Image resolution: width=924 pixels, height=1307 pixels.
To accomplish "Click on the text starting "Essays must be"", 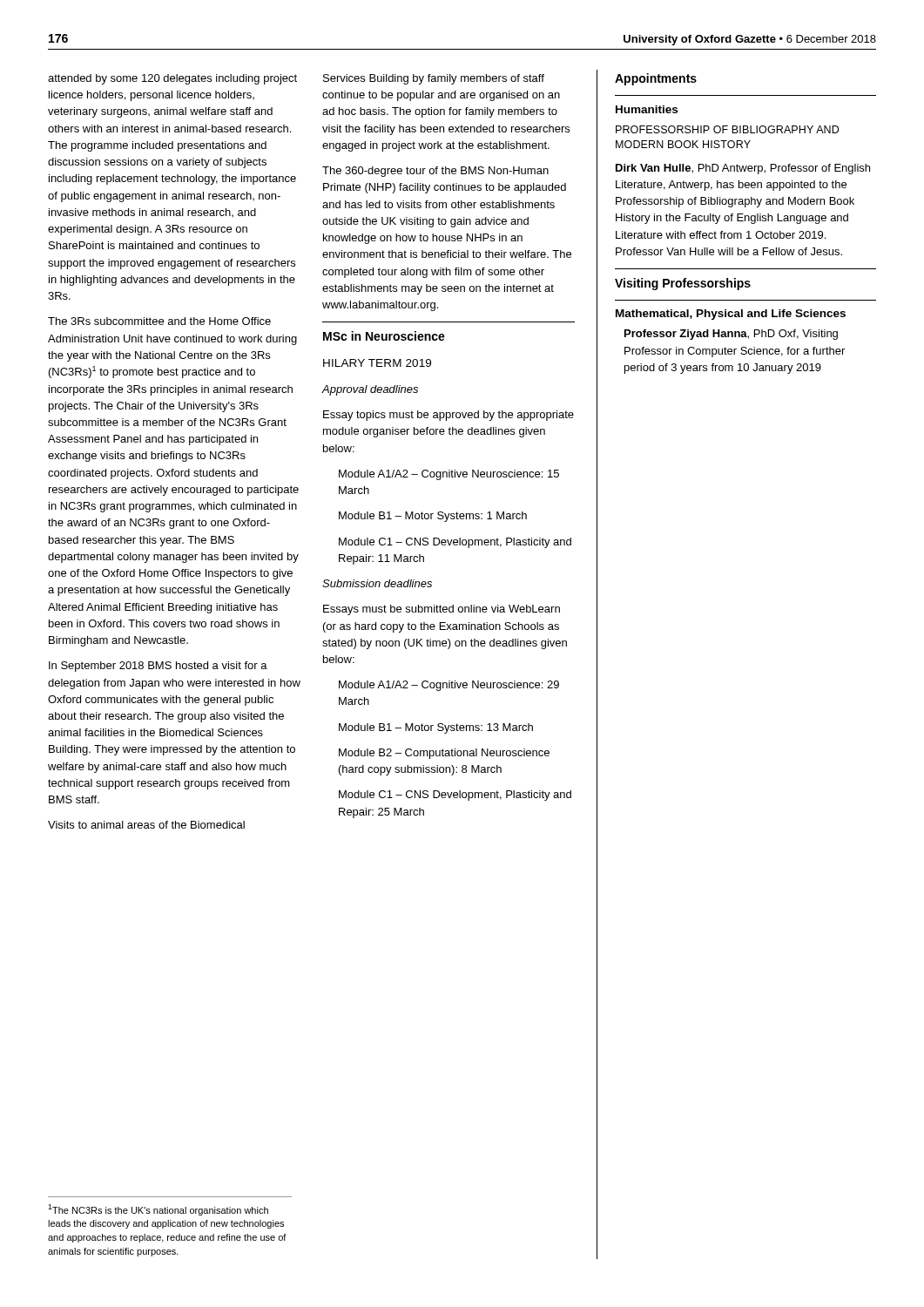I will (449, 634).
